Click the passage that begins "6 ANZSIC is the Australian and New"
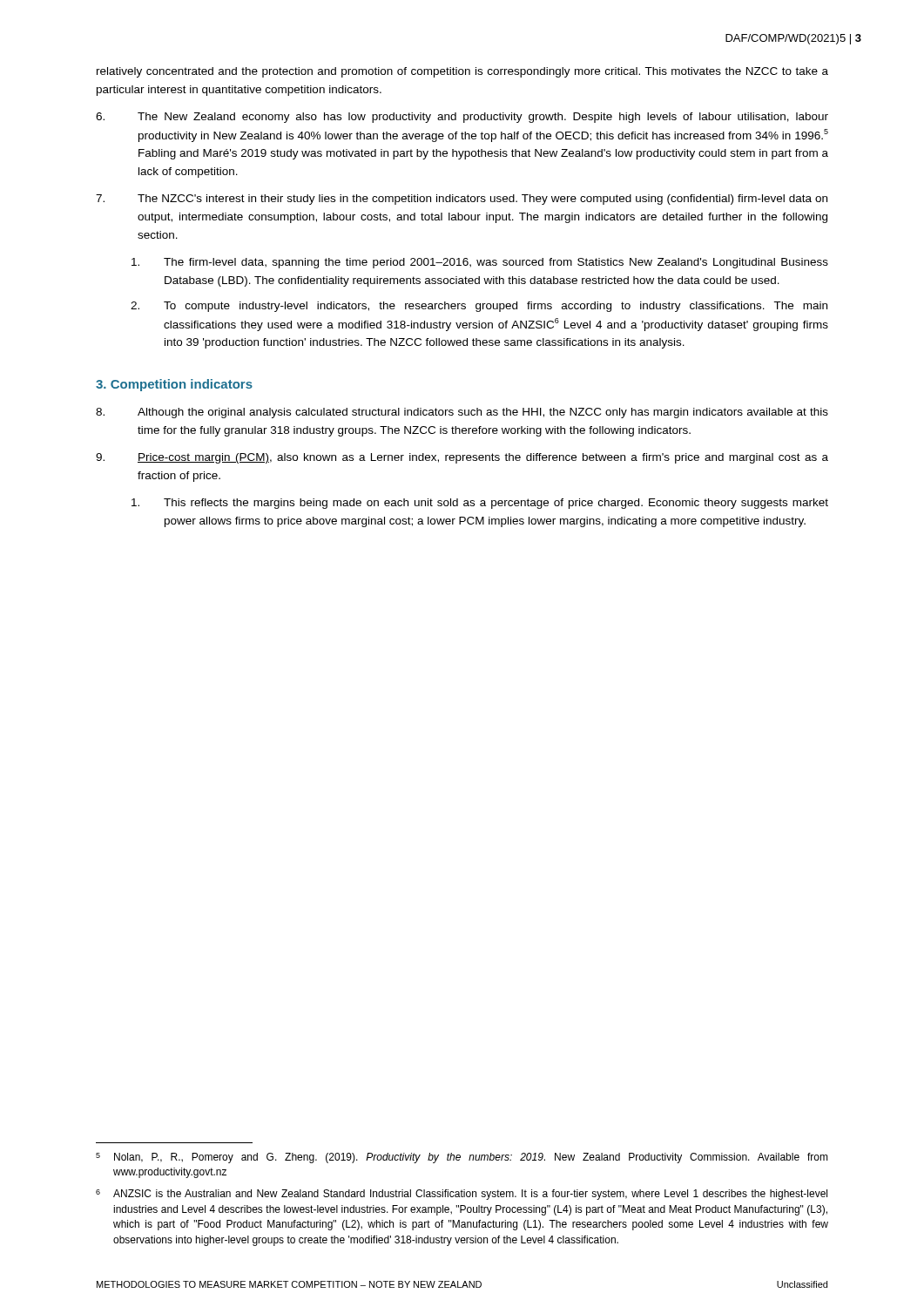This screenshot has height=1307, width=924. tap(462, 1217)
